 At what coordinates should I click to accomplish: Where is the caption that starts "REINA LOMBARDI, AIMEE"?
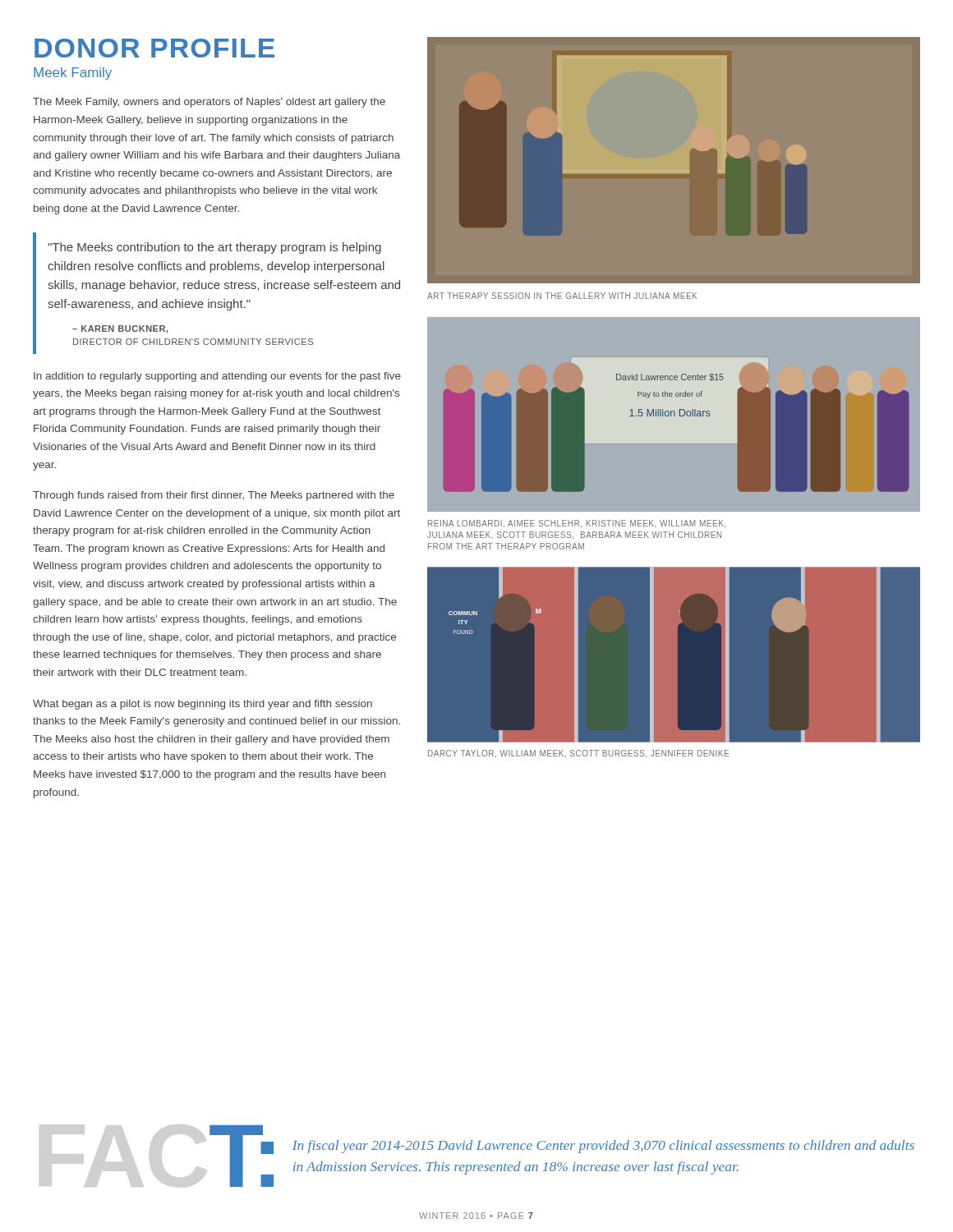coord(674,536)
